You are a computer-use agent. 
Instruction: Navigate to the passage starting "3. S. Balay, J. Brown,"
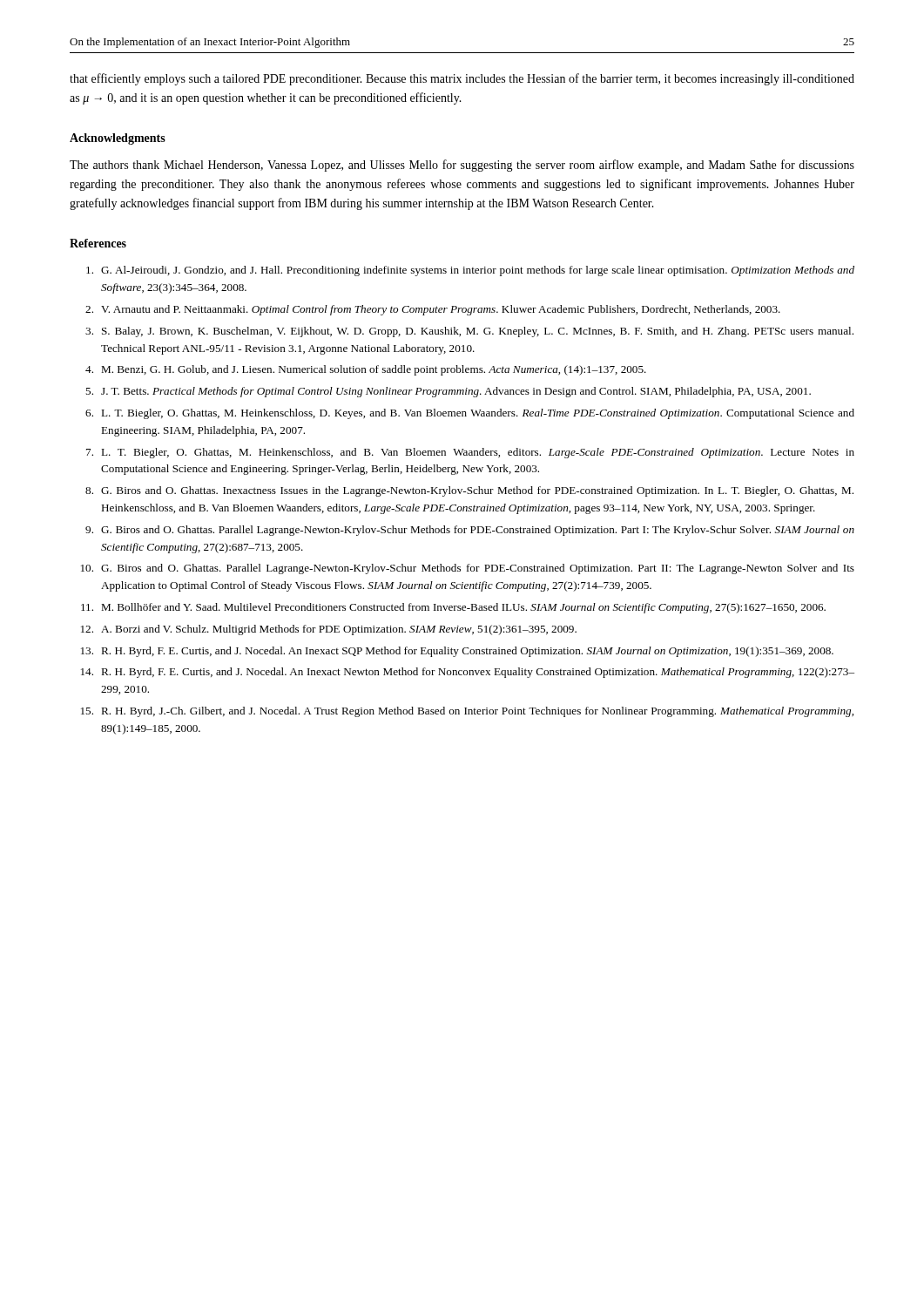pos(462,339)
